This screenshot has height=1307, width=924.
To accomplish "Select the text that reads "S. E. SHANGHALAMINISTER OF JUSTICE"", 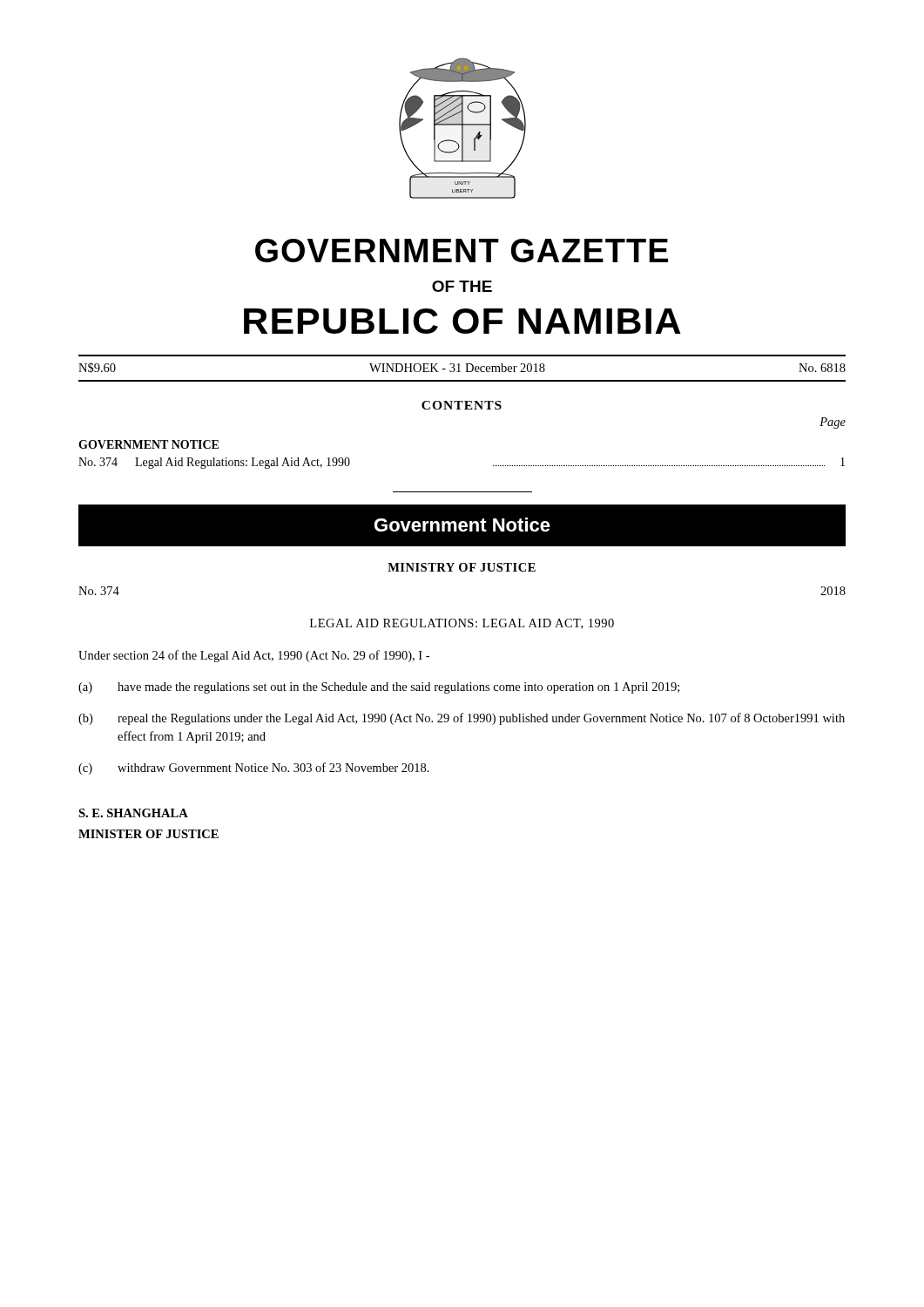I will (149, 823).
